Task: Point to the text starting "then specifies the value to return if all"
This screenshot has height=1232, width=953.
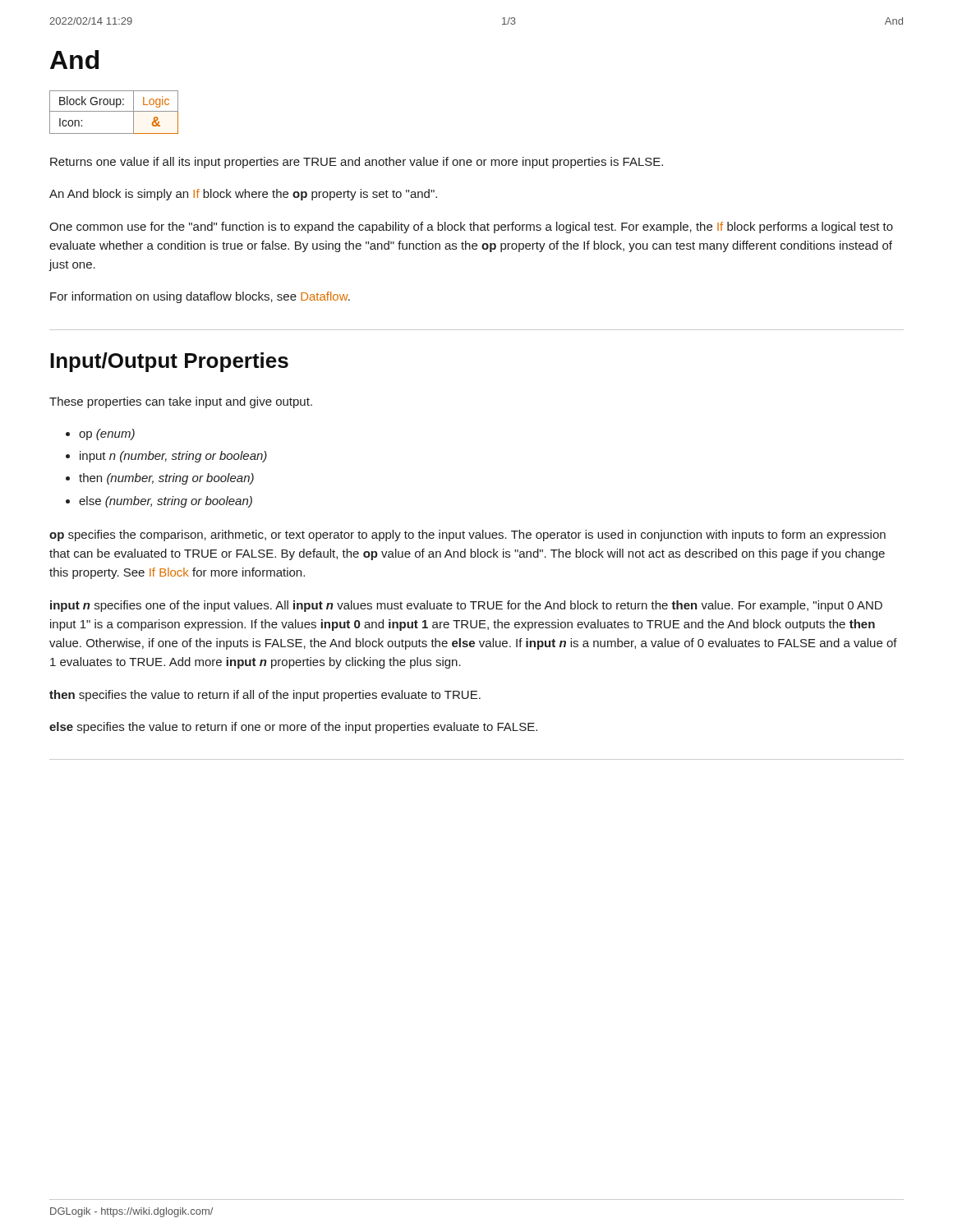Action: click(265, 694)
